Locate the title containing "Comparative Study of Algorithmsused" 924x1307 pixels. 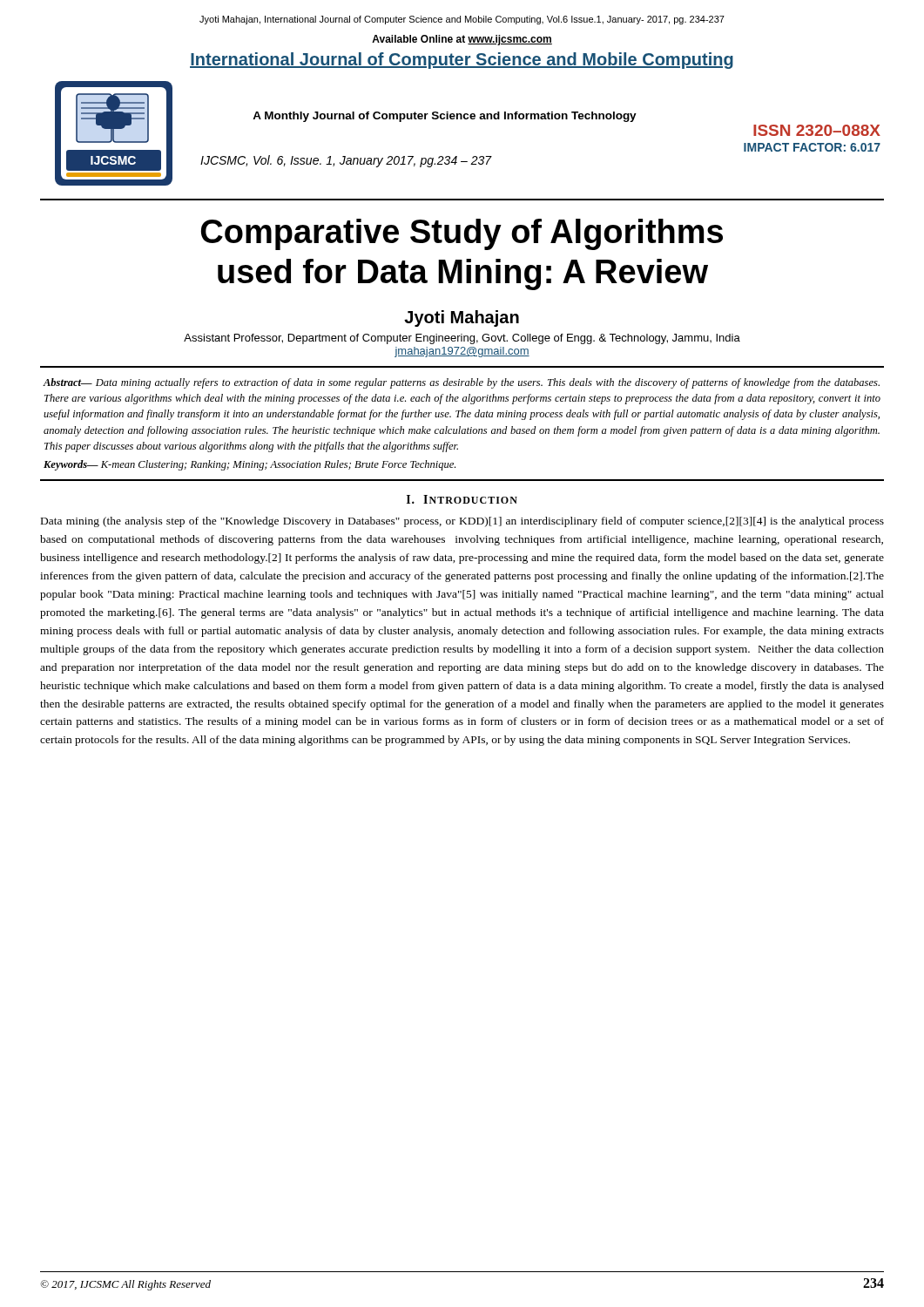tap(462, 252)
